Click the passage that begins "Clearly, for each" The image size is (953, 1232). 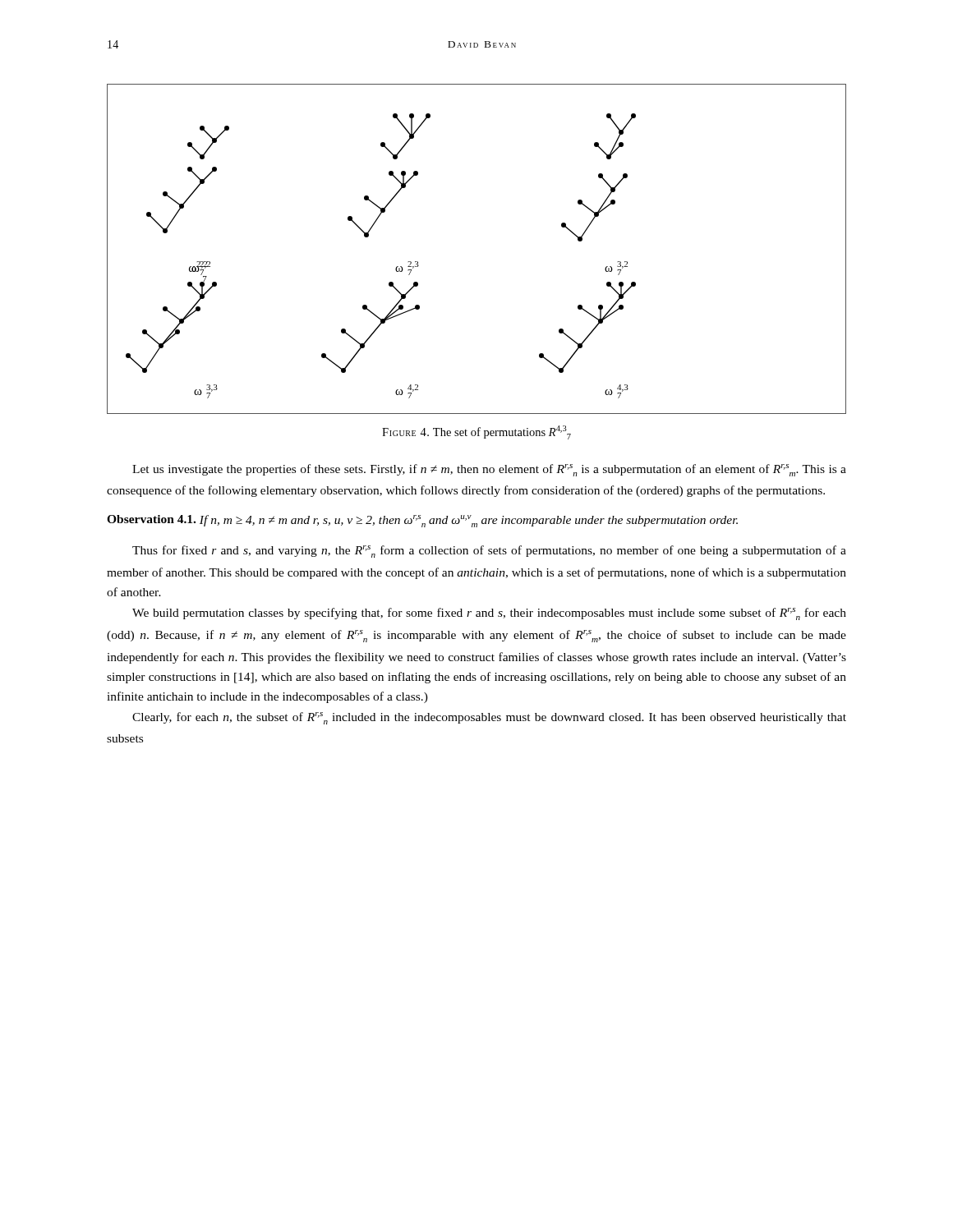point(476,726)
